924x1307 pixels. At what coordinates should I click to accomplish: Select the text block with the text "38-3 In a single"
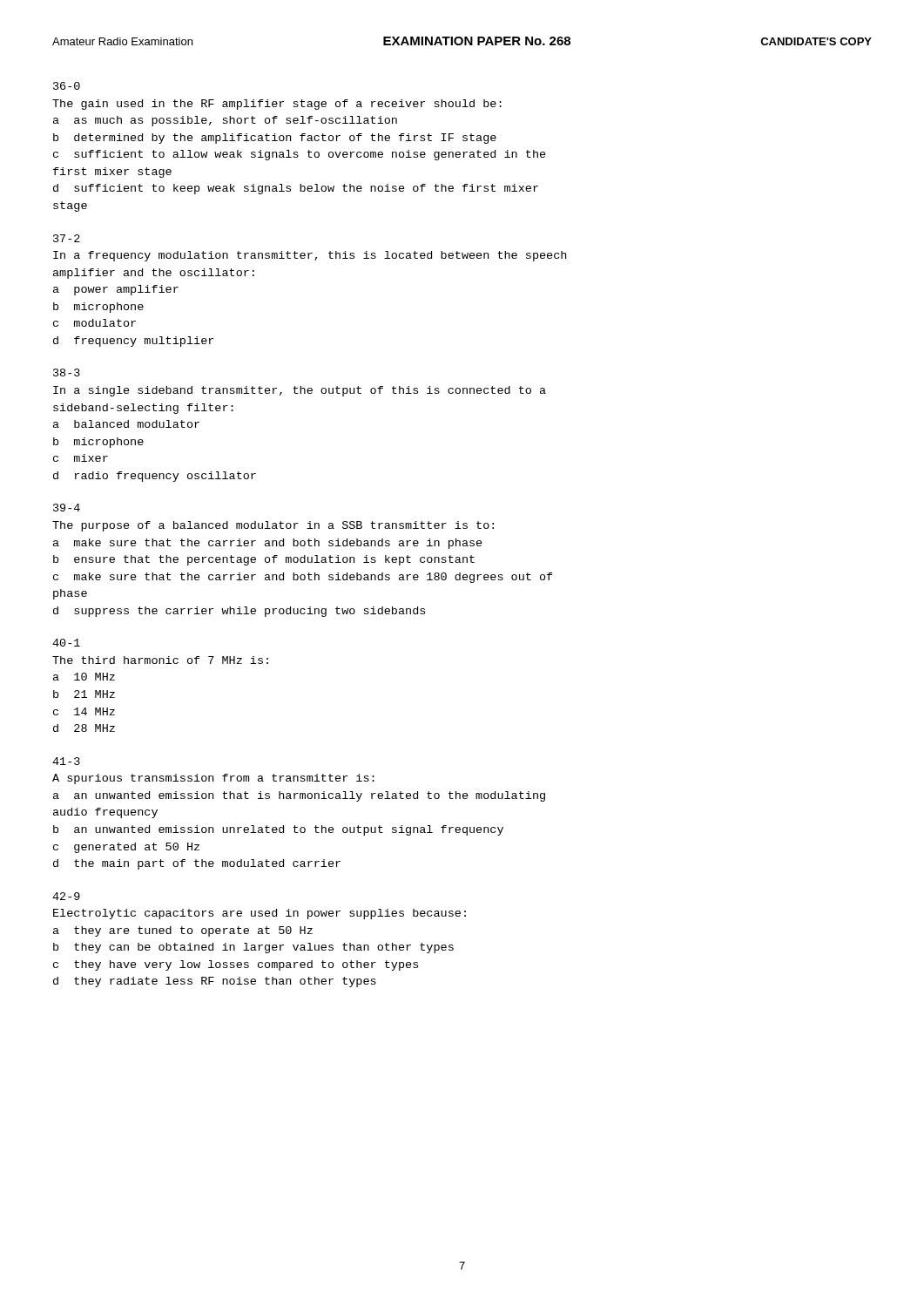tap(67, 372)
